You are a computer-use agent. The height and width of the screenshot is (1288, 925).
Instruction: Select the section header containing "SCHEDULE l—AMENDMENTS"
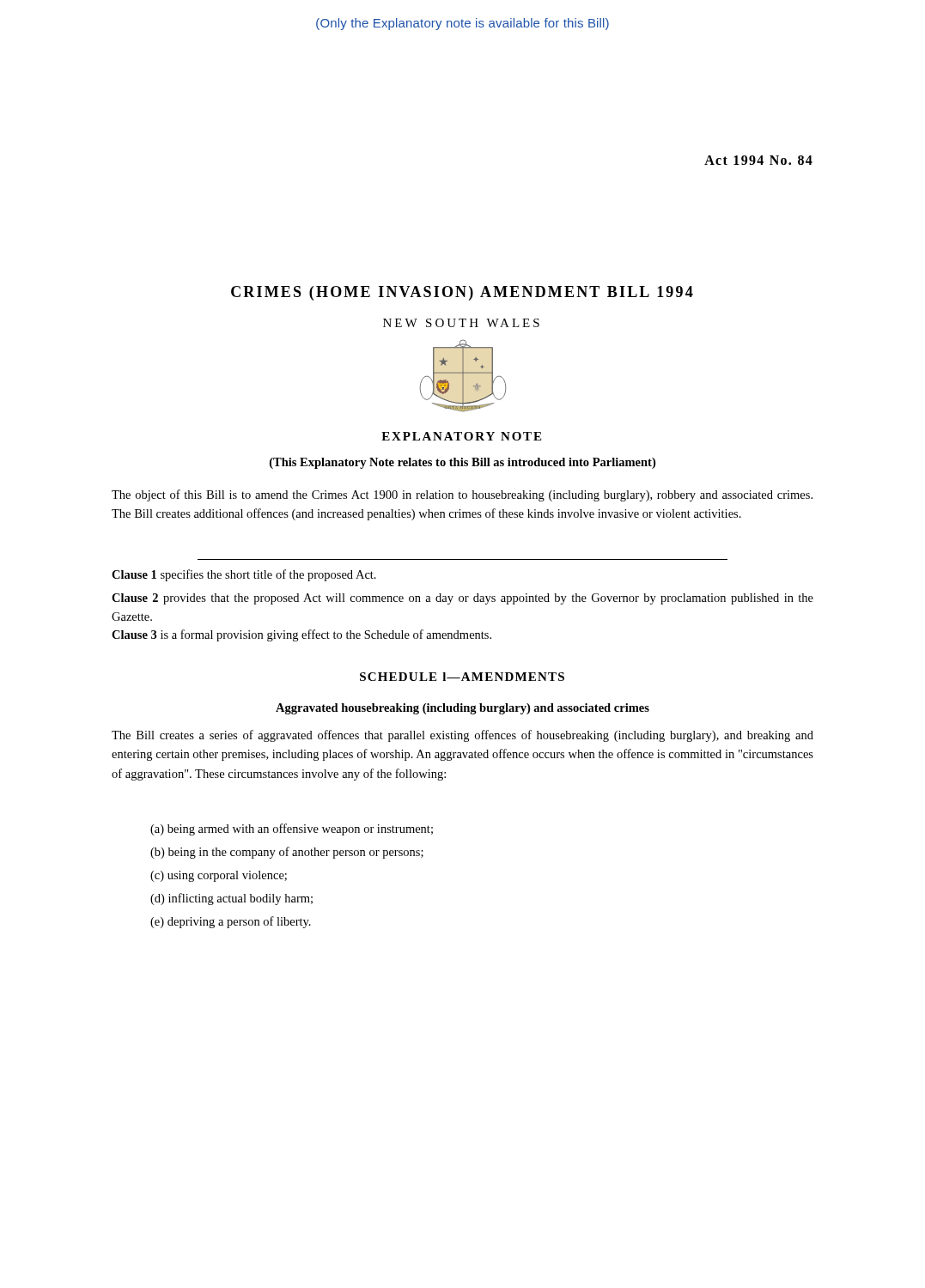[x=462, y=677]
